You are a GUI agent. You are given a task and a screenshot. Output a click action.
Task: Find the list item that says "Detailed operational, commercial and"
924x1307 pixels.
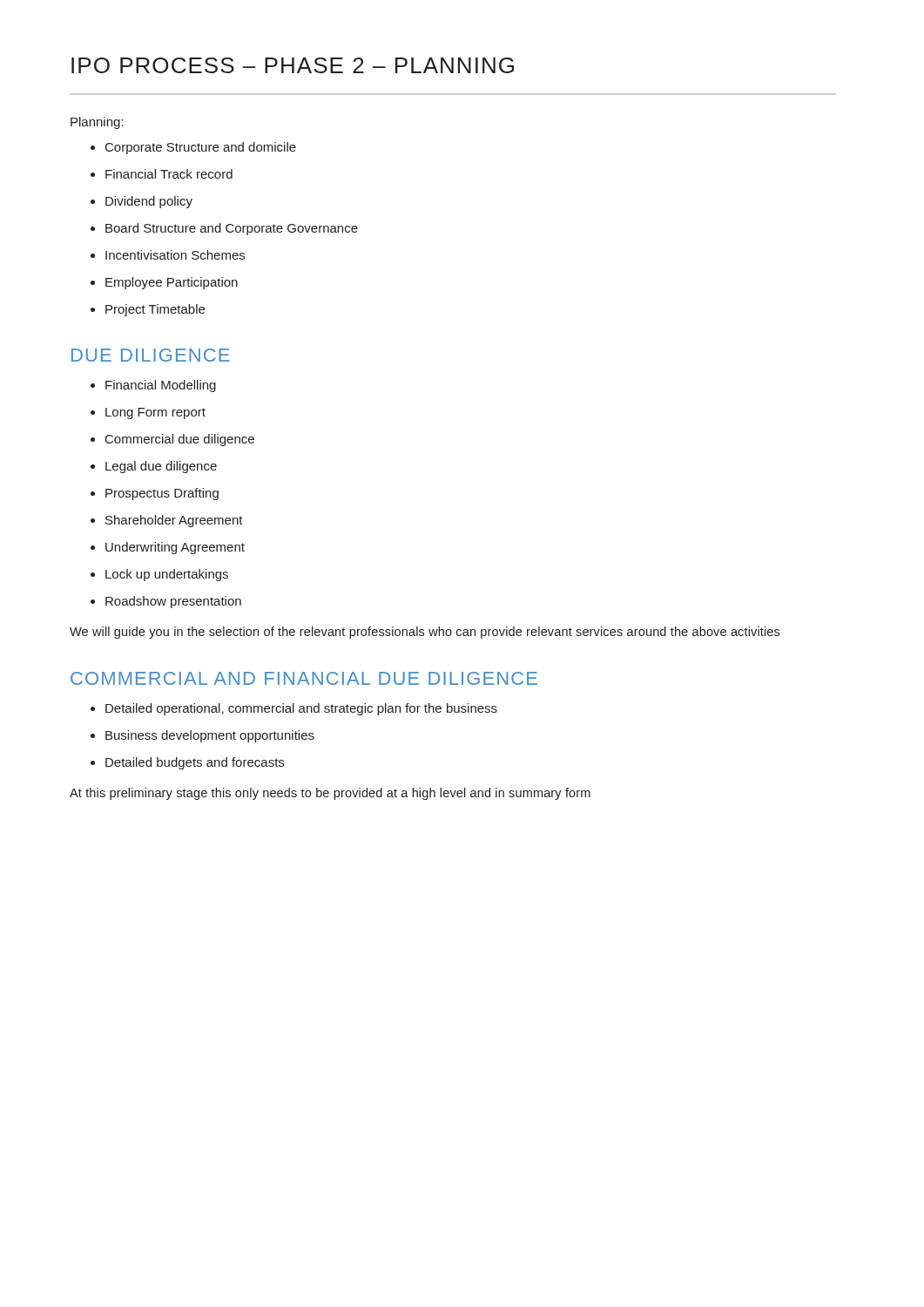(x=301, y=708)
